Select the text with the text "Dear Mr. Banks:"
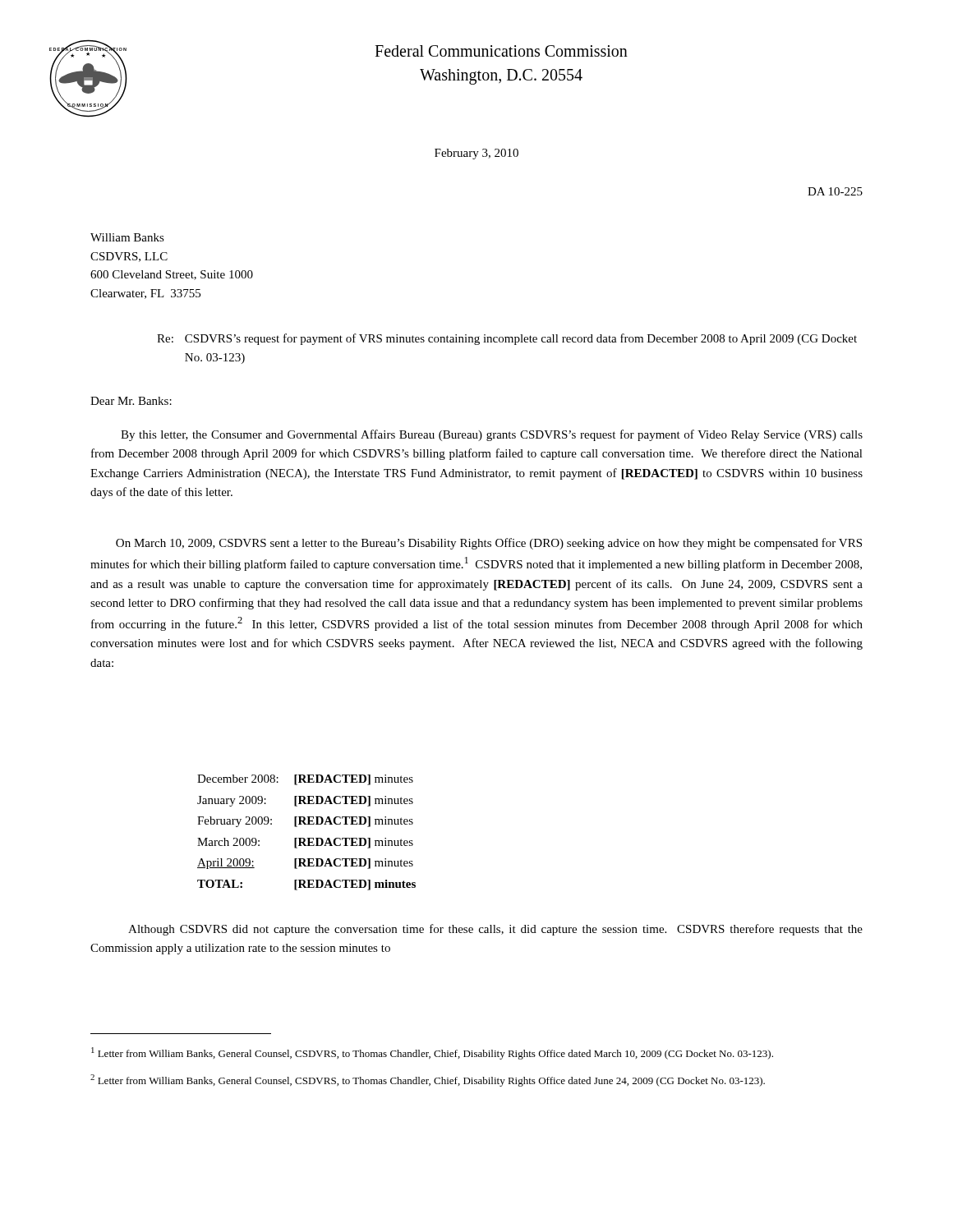 [x=131, y=401]
